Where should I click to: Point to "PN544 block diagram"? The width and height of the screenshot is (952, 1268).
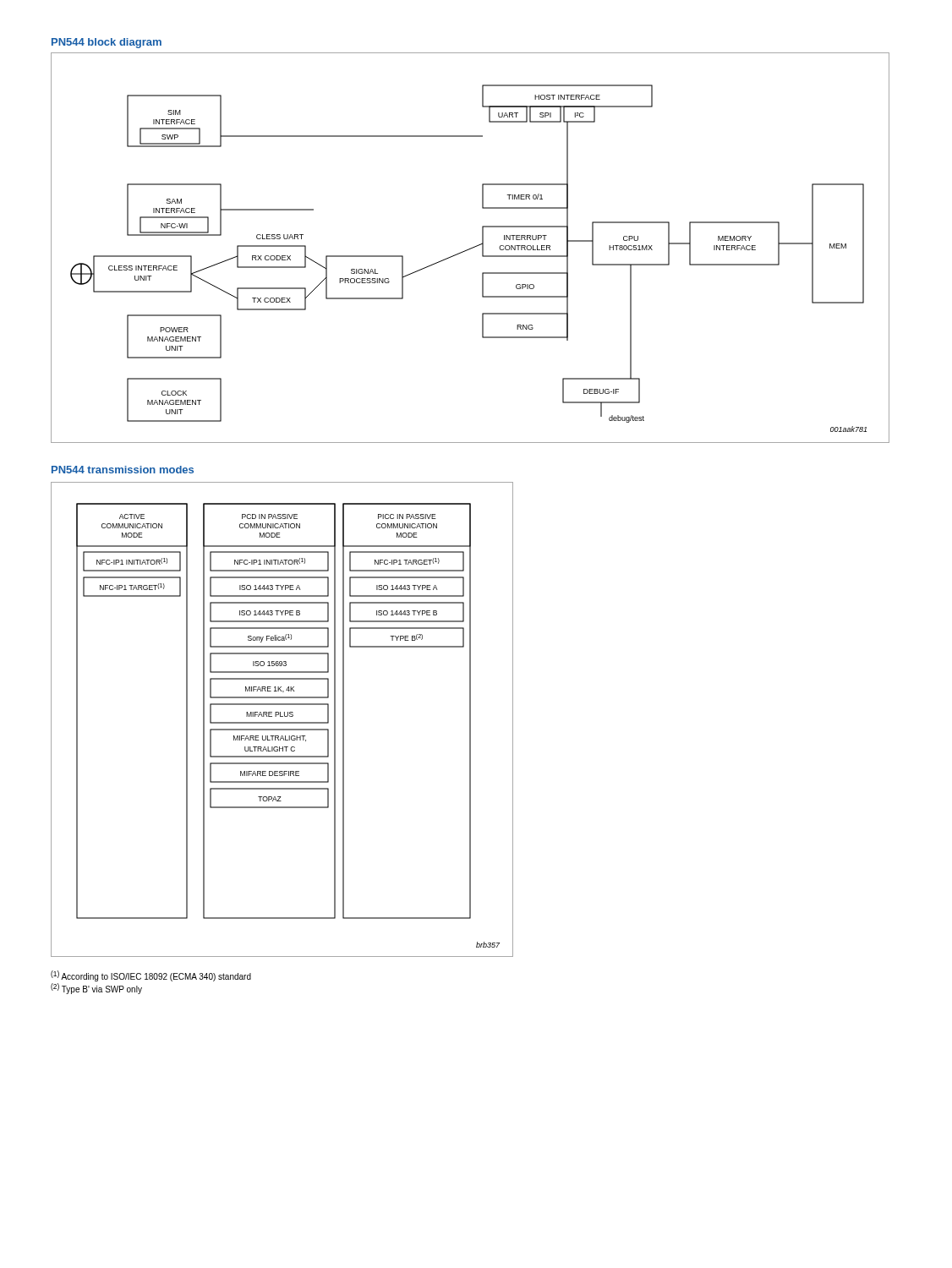click(x=106, y=42)
